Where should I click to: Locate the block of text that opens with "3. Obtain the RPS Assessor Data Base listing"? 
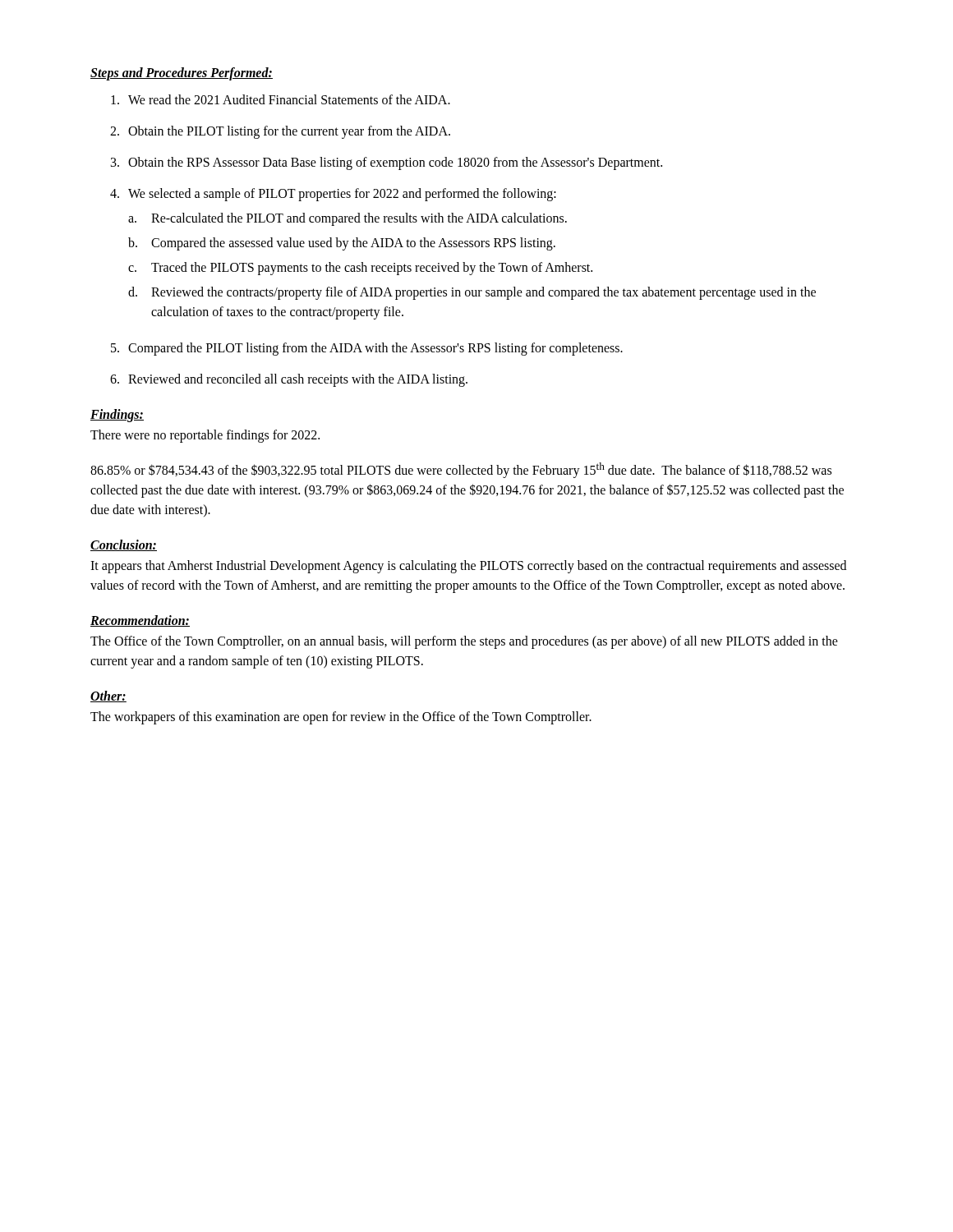pyautogui.click(x=377, y=163)
